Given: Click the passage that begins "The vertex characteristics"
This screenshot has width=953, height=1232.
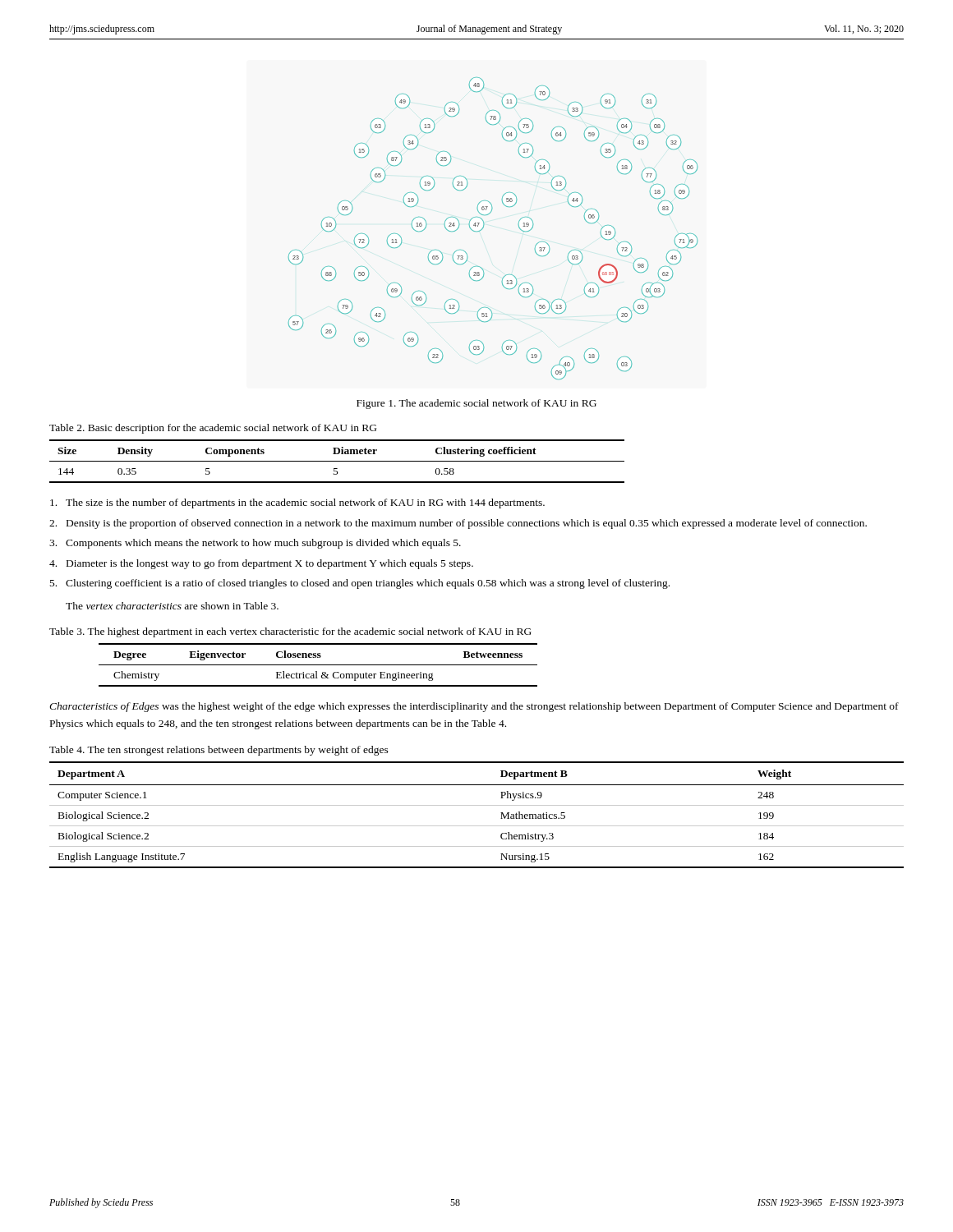Looking at the screenshot, I should (172, 606).
